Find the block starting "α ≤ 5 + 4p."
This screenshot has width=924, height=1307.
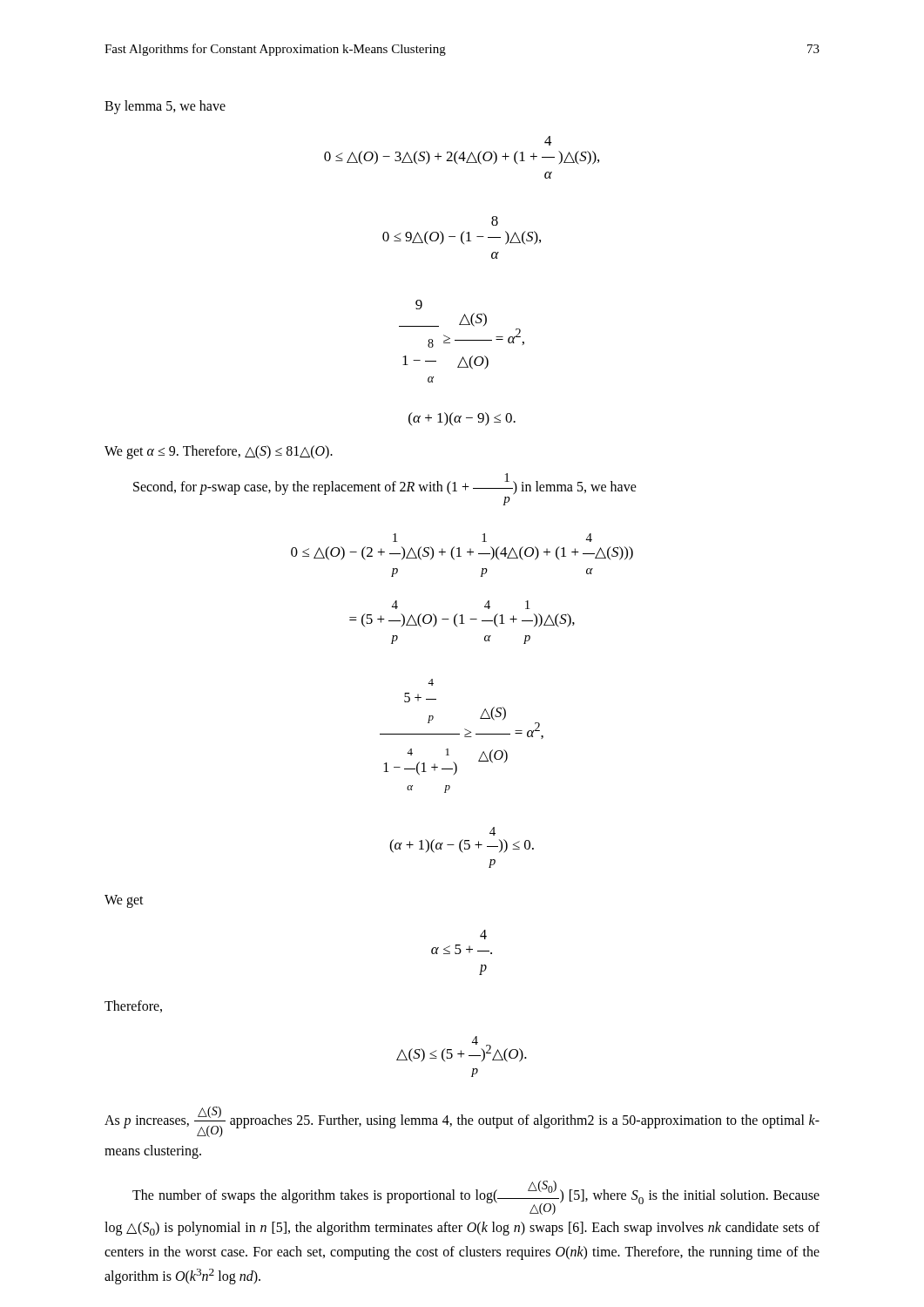pos(462,951)
